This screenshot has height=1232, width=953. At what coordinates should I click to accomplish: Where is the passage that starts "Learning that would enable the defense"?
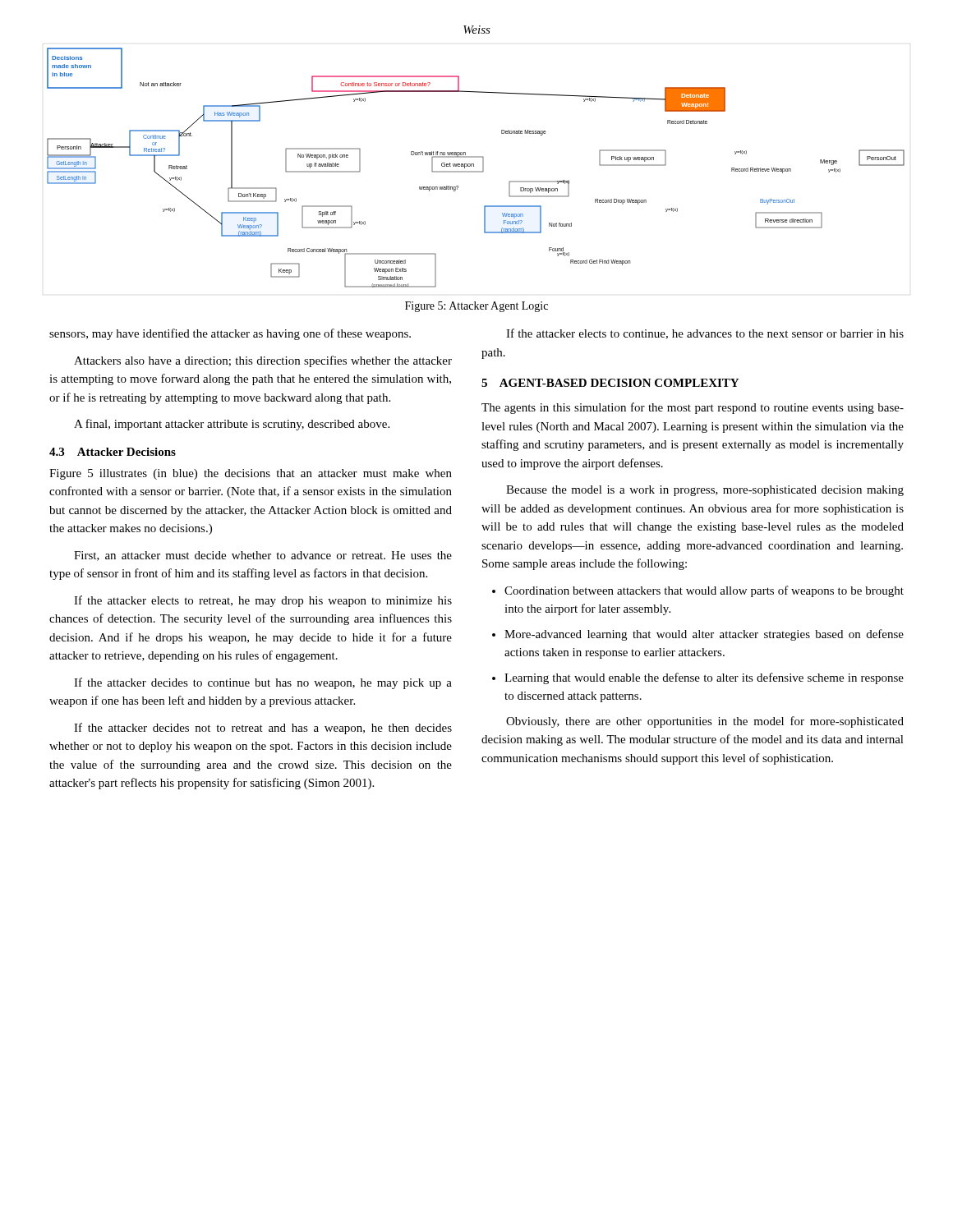tap(704, 686)
